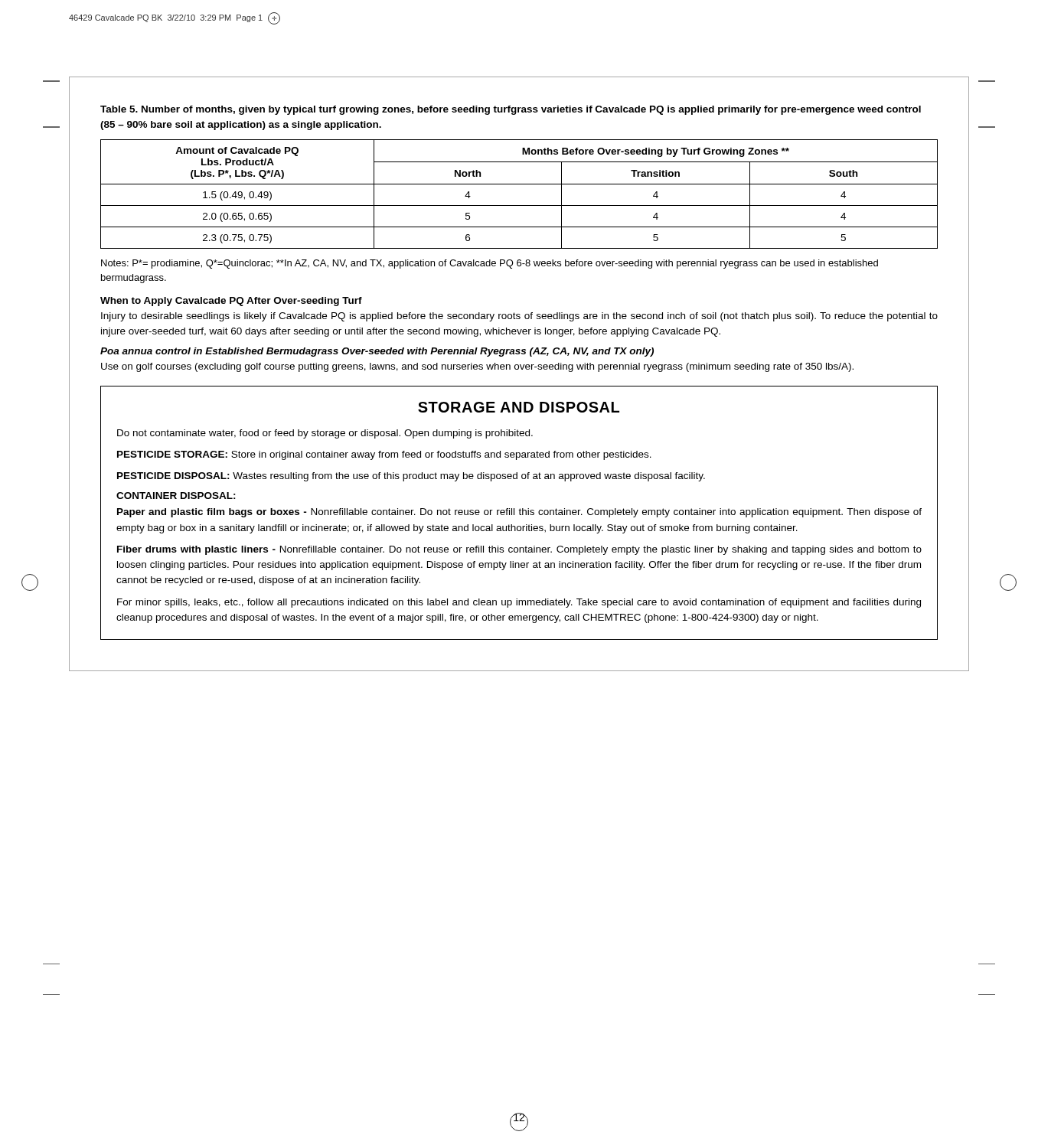Find the text block with the text "Fiber drums with plastic liners"
The height and width of the screenshot is (1148, 1038).
pyautogui.click(x=519, y=564)
